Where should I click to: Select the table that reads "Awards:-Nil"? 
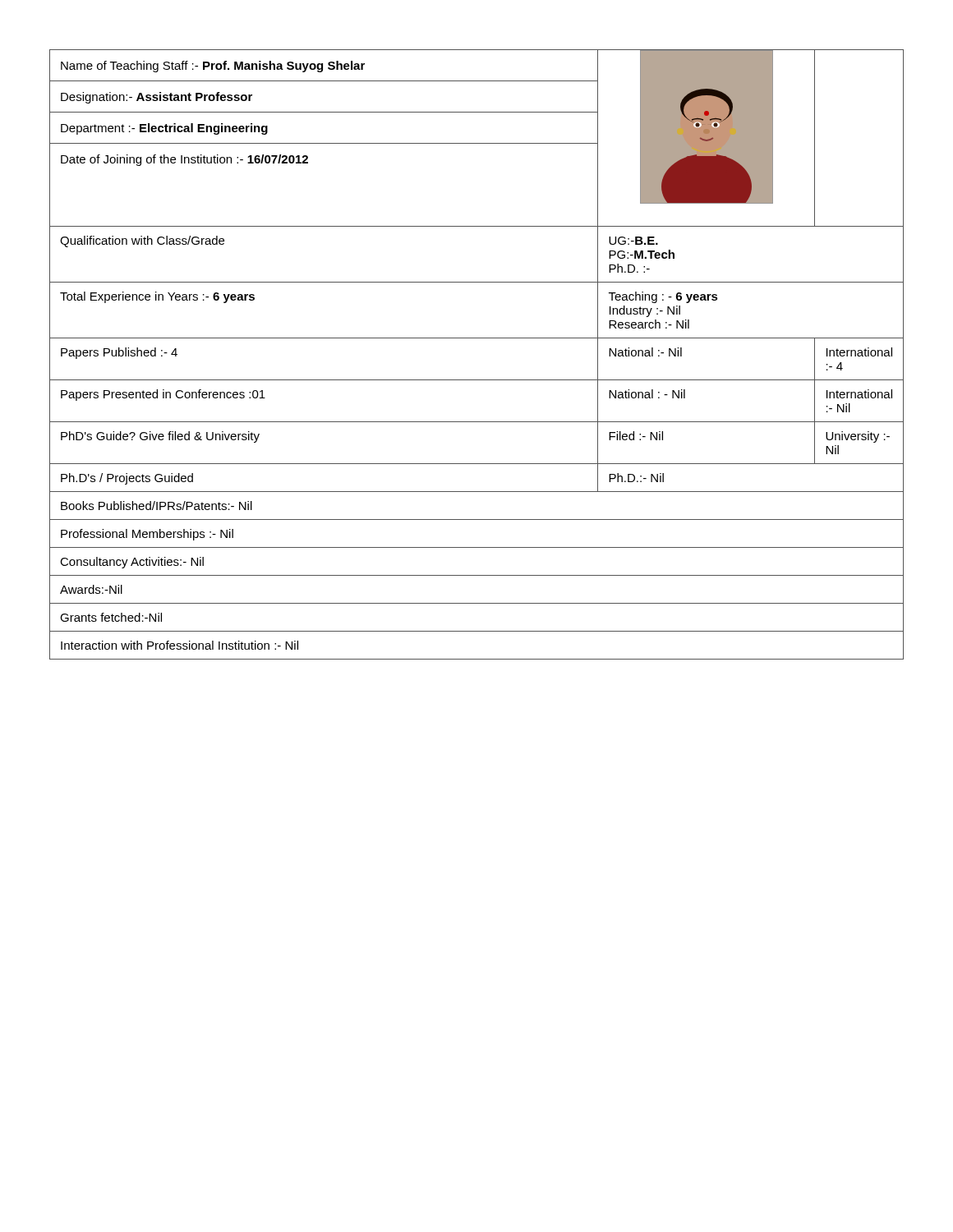476,589
